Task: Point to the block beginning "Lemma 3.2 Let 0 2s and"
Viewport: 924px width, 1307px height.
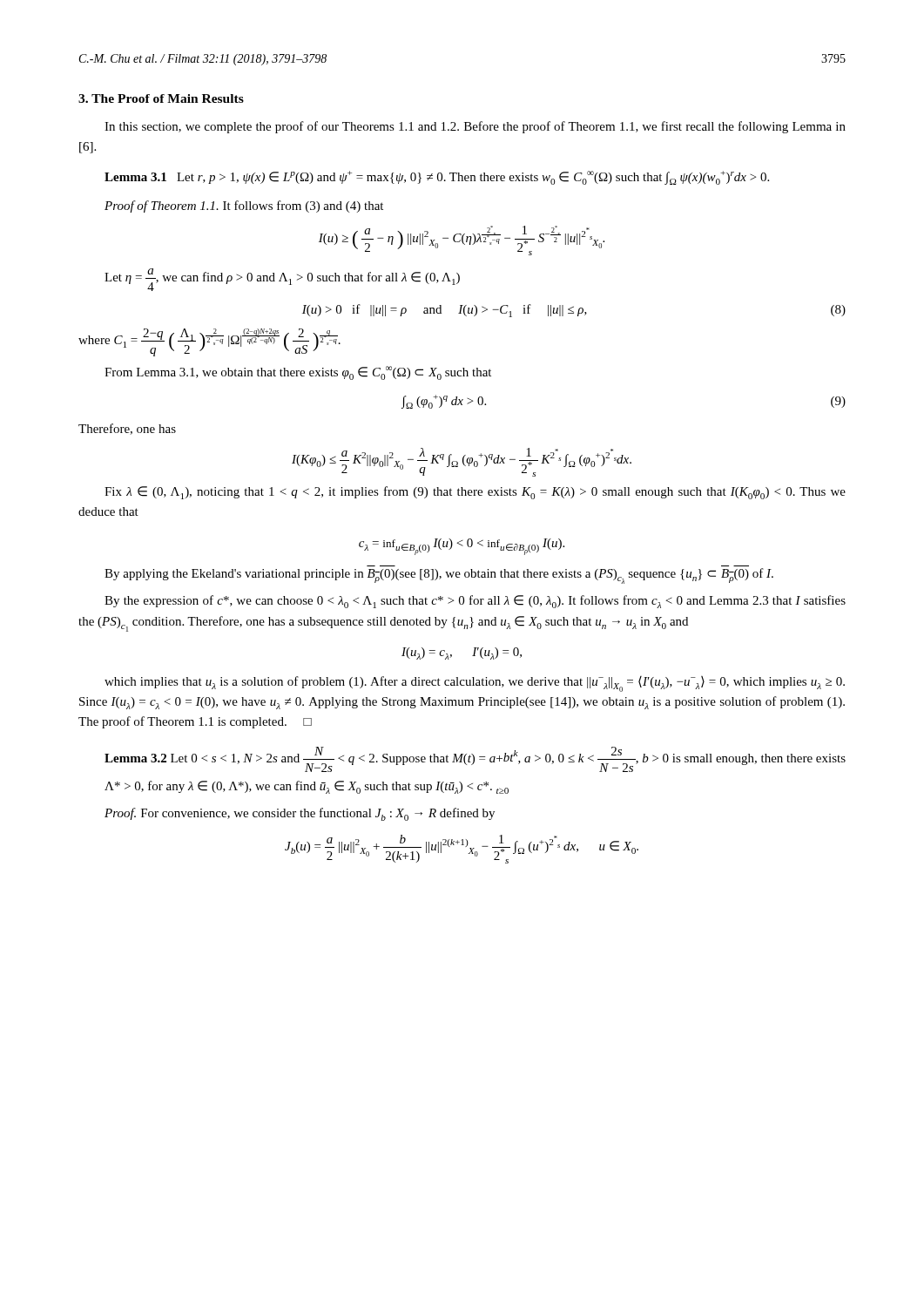Action: click(x=475, y=769)
